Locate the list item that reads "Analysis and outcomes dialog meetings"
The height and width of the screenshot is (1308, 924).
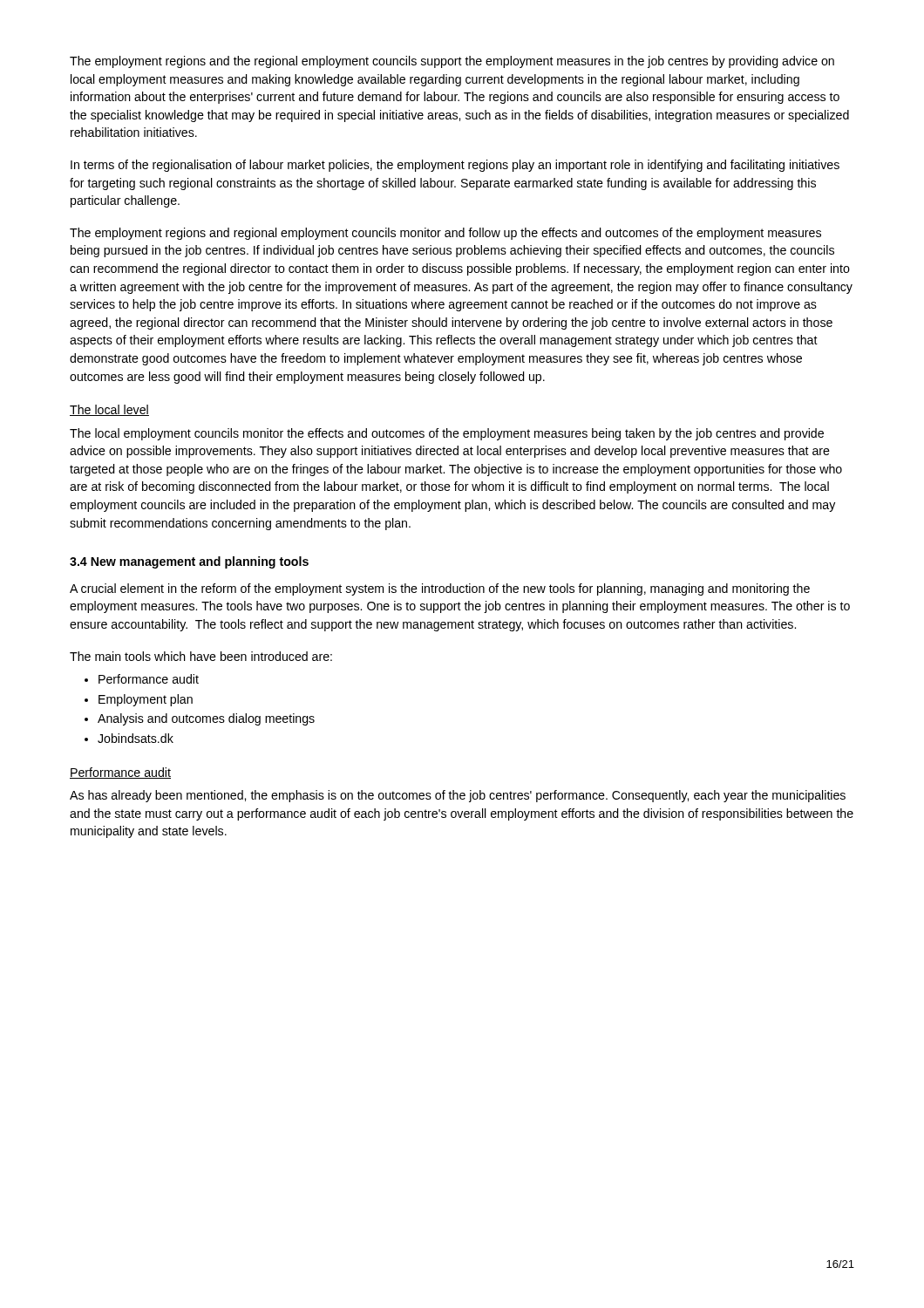tap(206, 719)
